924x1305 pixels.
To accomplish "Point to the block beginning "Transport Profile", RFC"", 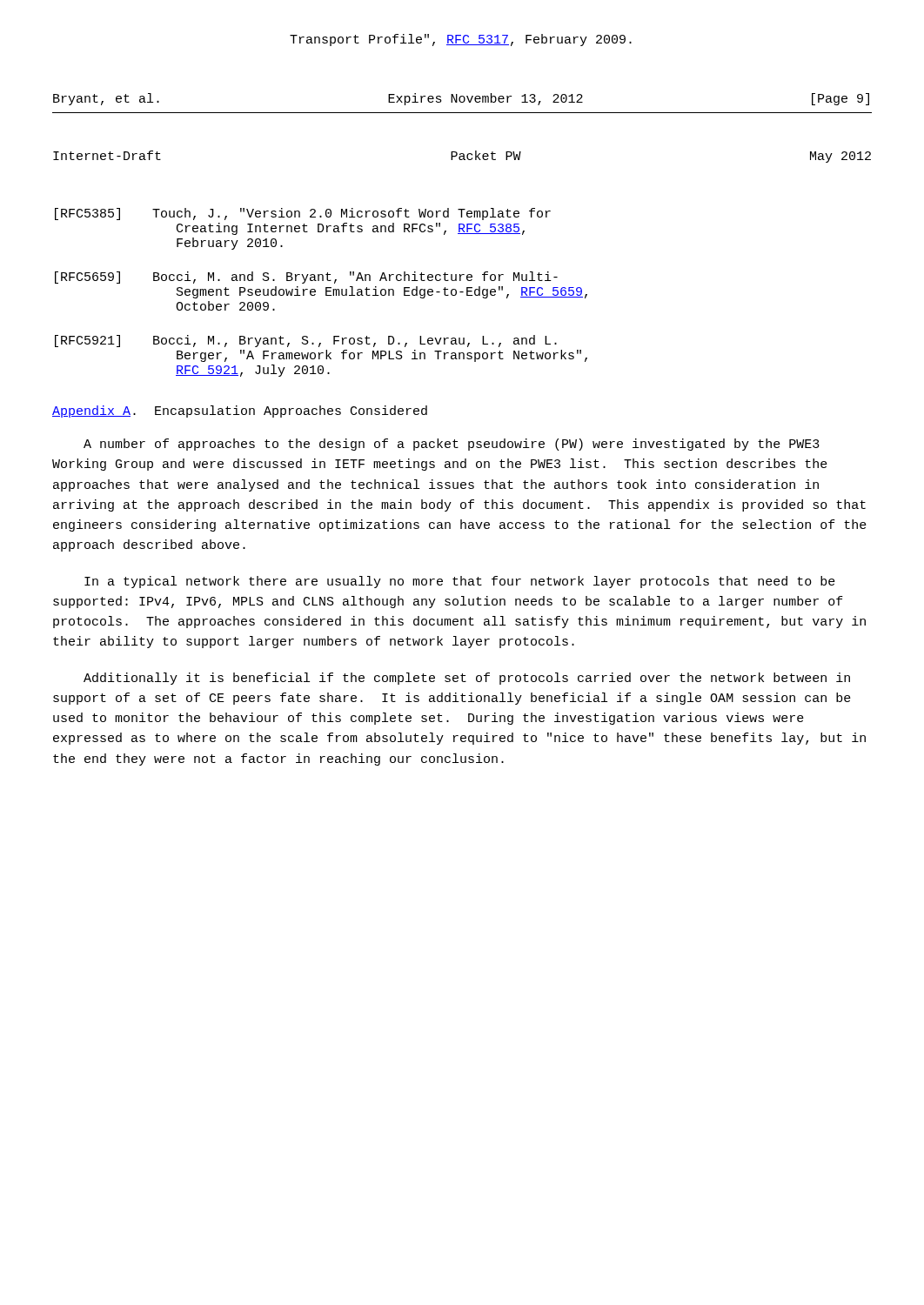I will click(x=462, y=40).
